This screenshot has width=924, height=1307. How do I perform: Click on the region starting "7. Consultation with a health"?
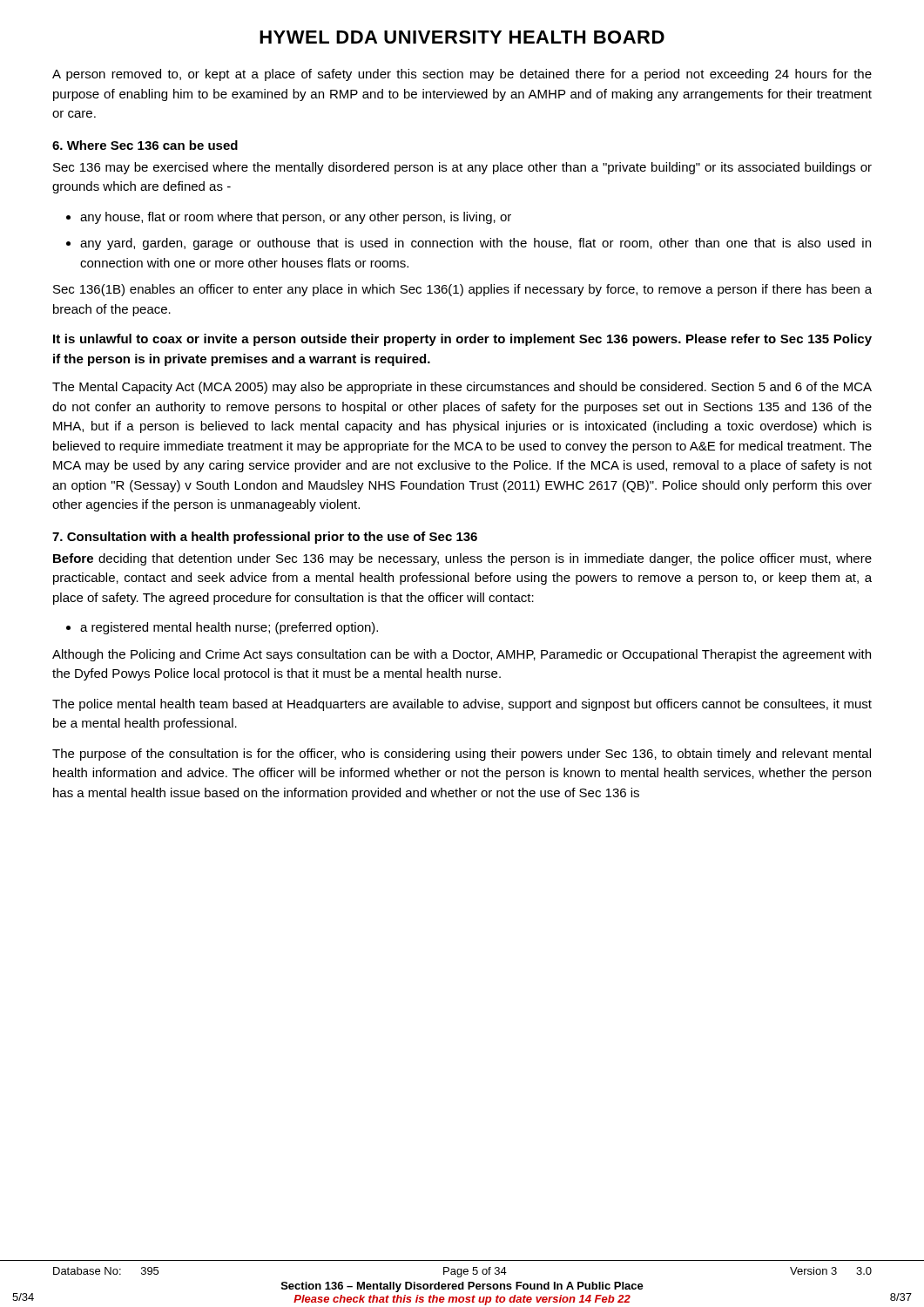click(x=265, y=536)
